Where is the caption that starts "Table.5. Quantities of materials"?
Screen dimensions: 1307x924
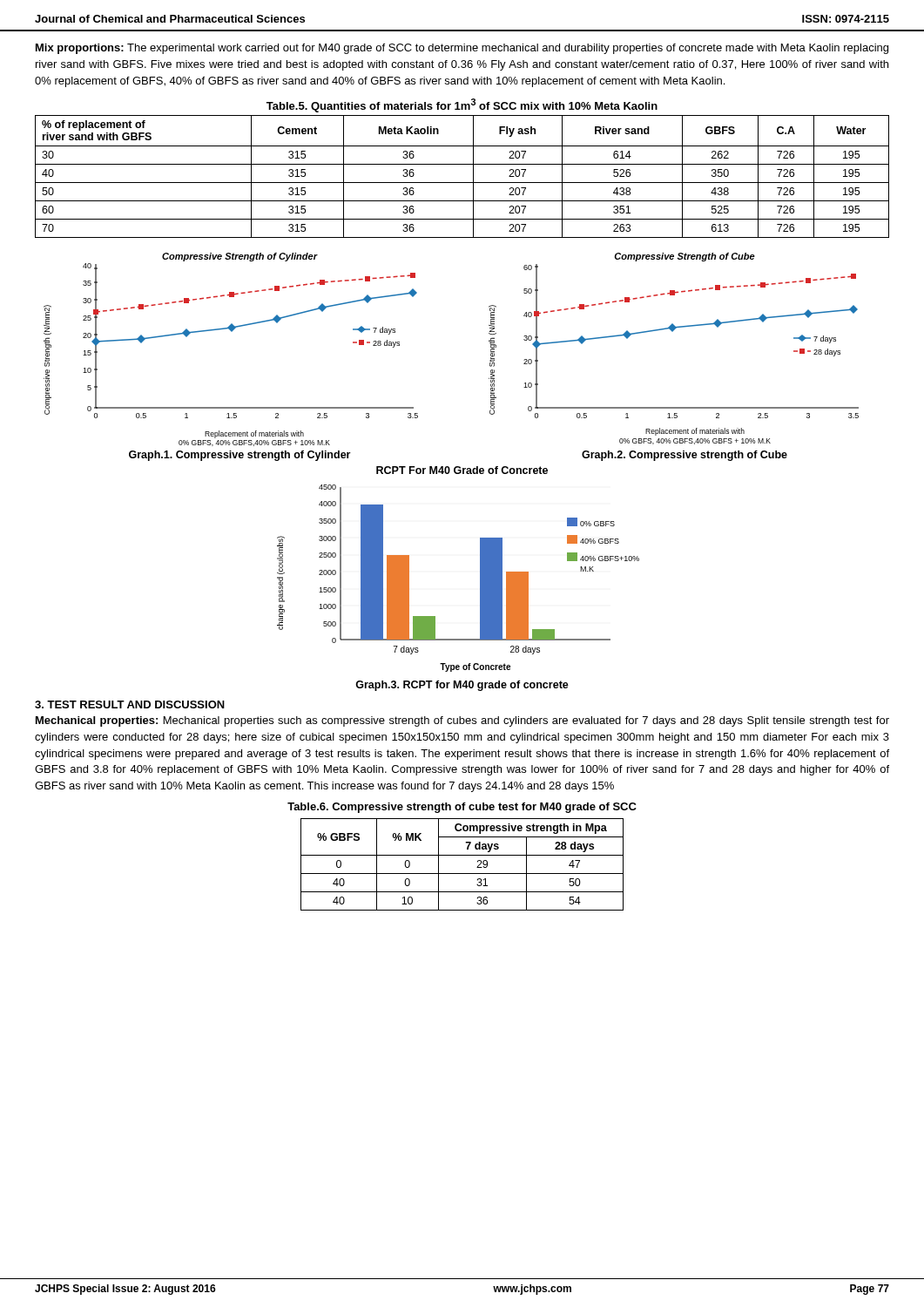click(x=462, y=104)
